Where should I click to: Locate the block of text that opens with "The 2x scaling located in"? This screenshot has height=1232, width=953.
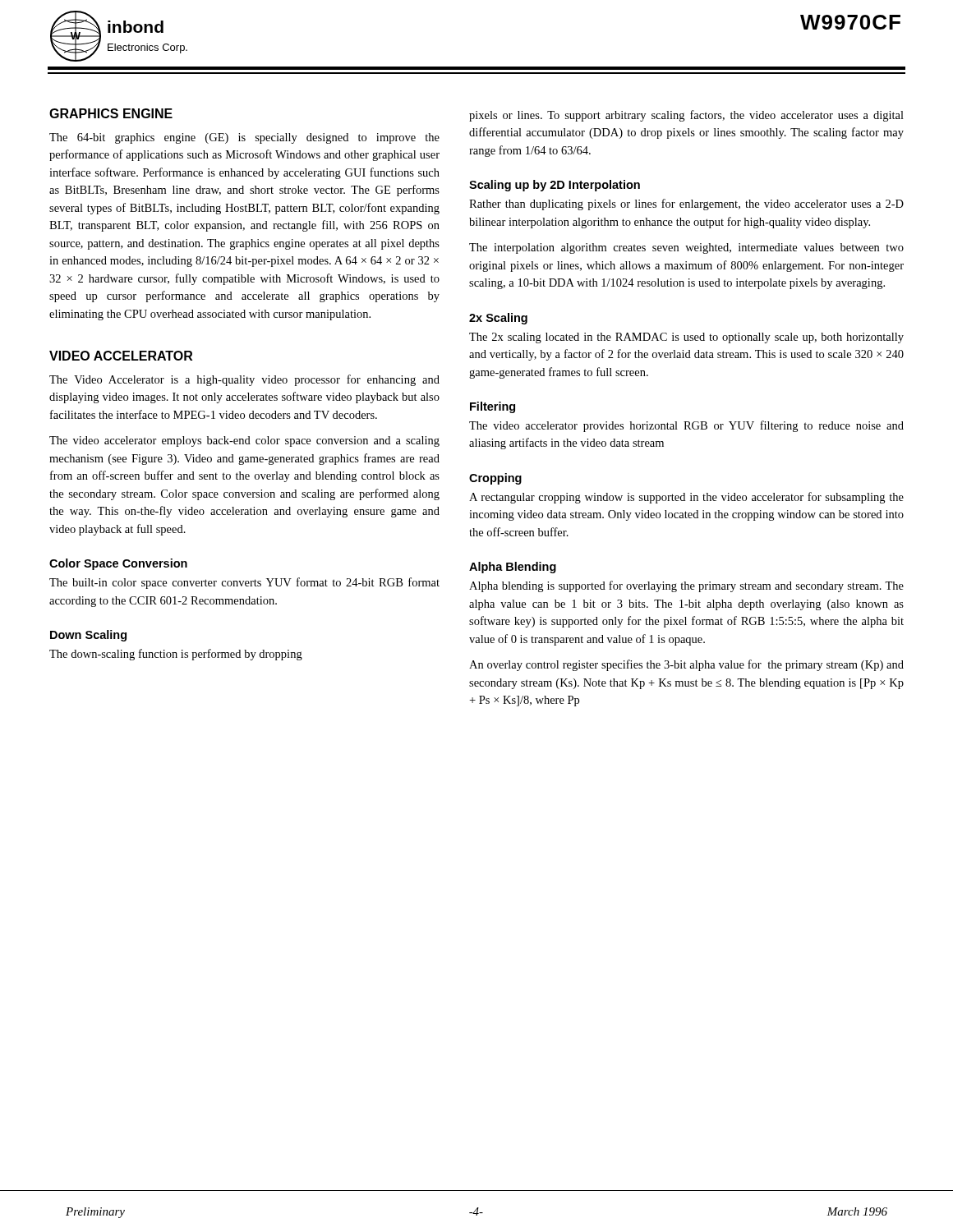point(686,354)
